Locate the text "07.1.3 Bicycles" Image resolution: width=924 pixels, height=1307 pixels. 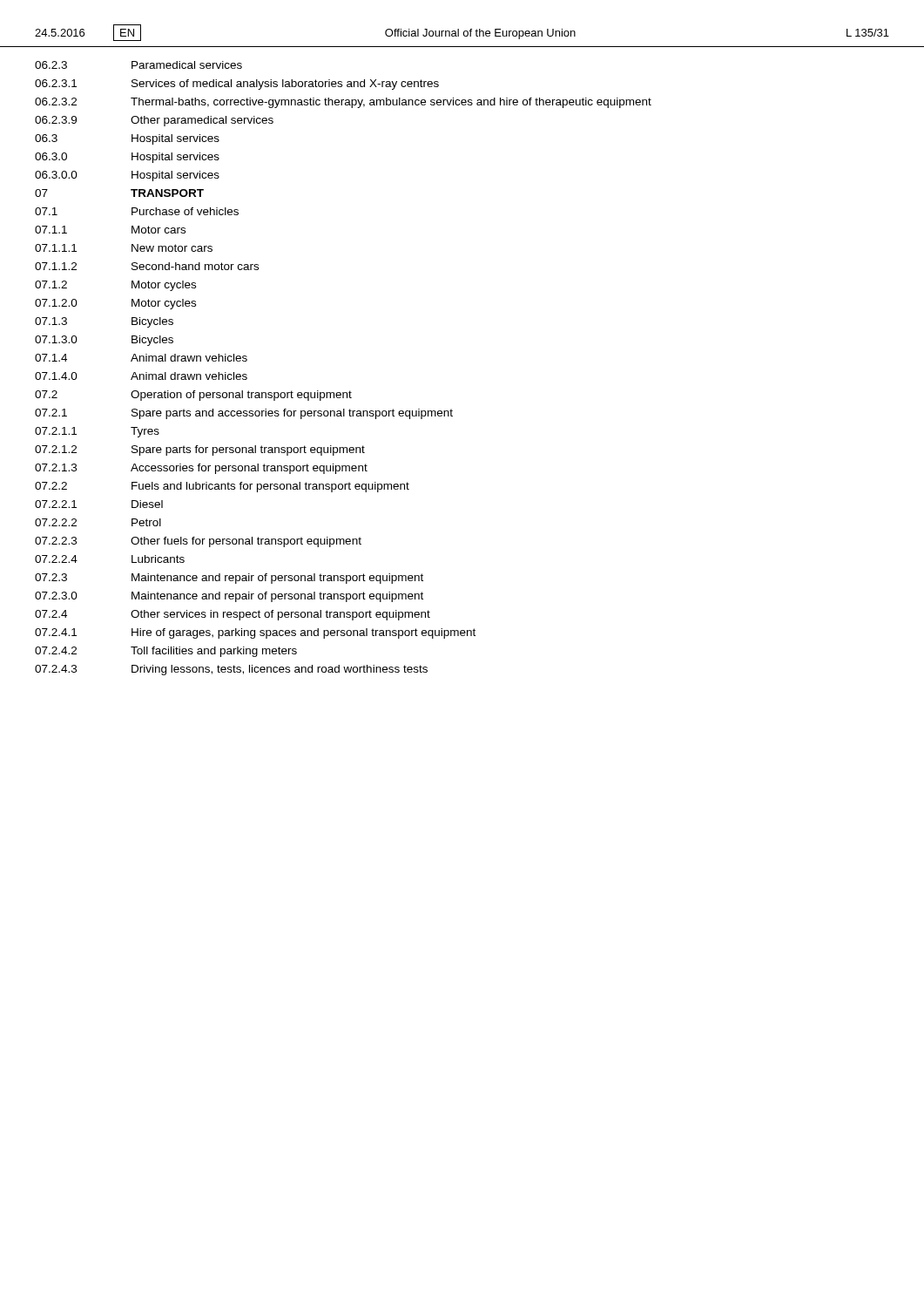[54, 322]
